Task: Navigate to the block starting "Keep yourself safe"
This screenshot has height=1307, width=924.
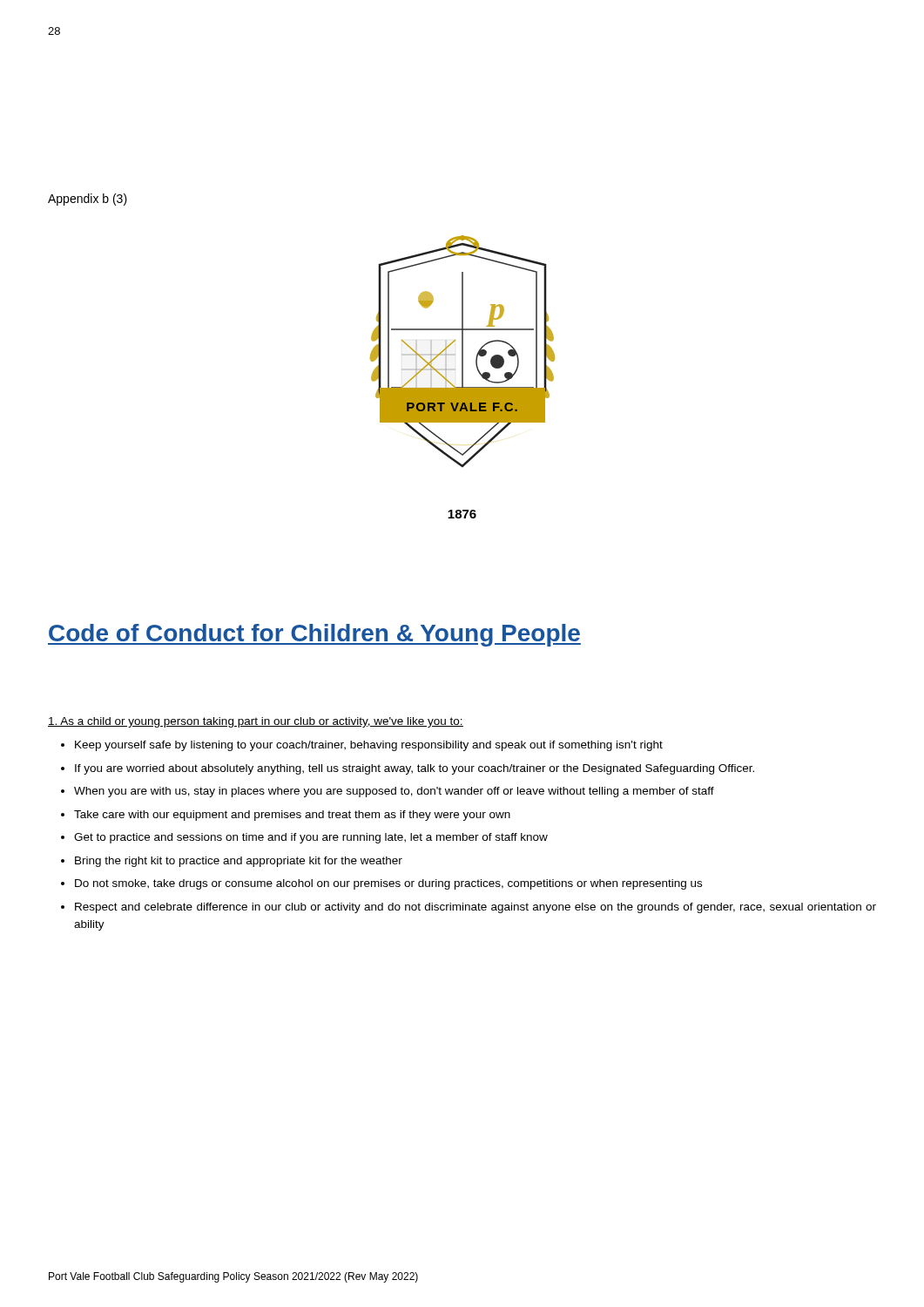Action: (x=368, y=745)
